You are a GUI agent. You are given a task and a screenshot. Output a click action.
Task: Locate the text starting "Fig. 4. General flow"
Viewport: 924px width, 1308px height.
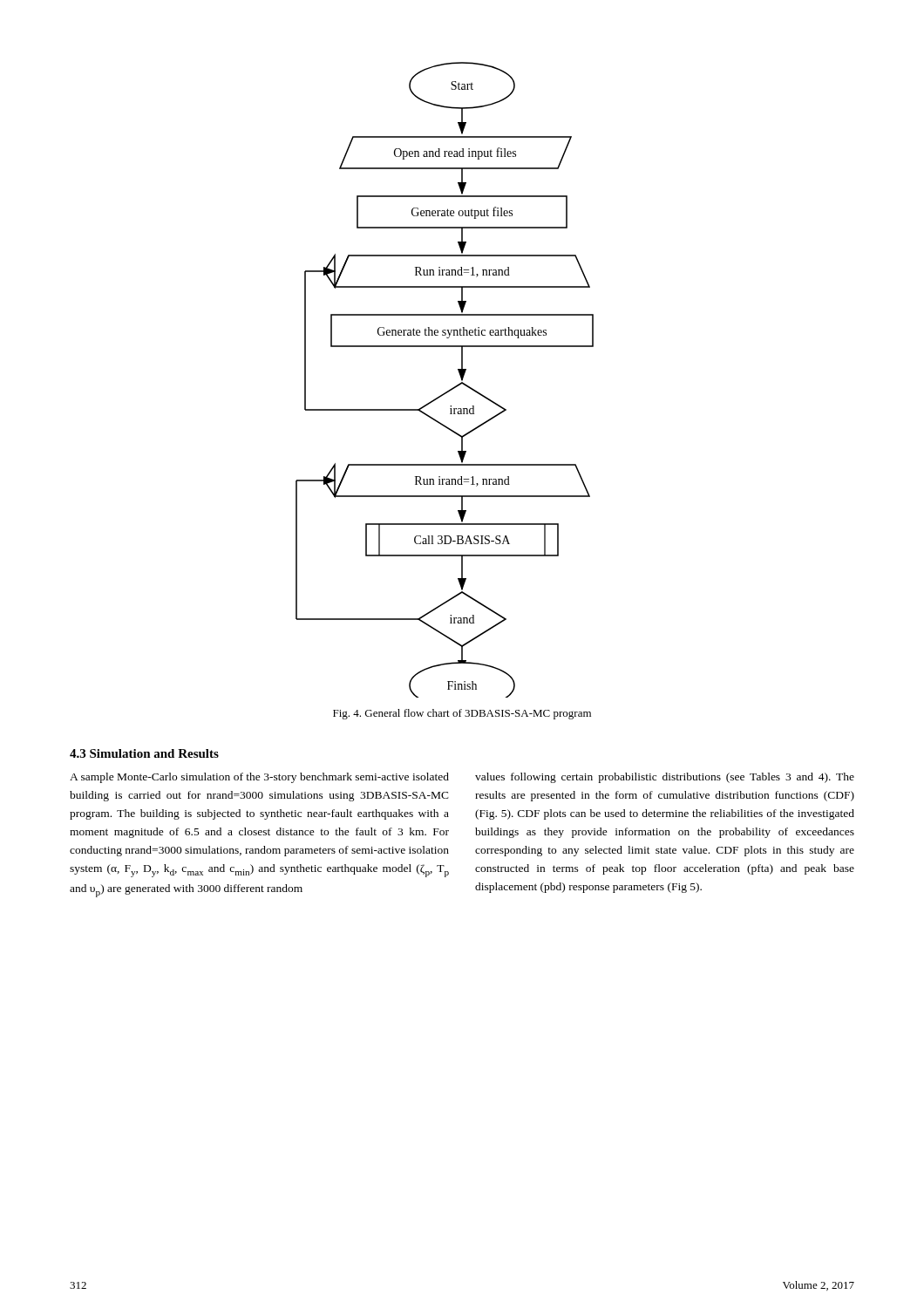pos(462,713)
